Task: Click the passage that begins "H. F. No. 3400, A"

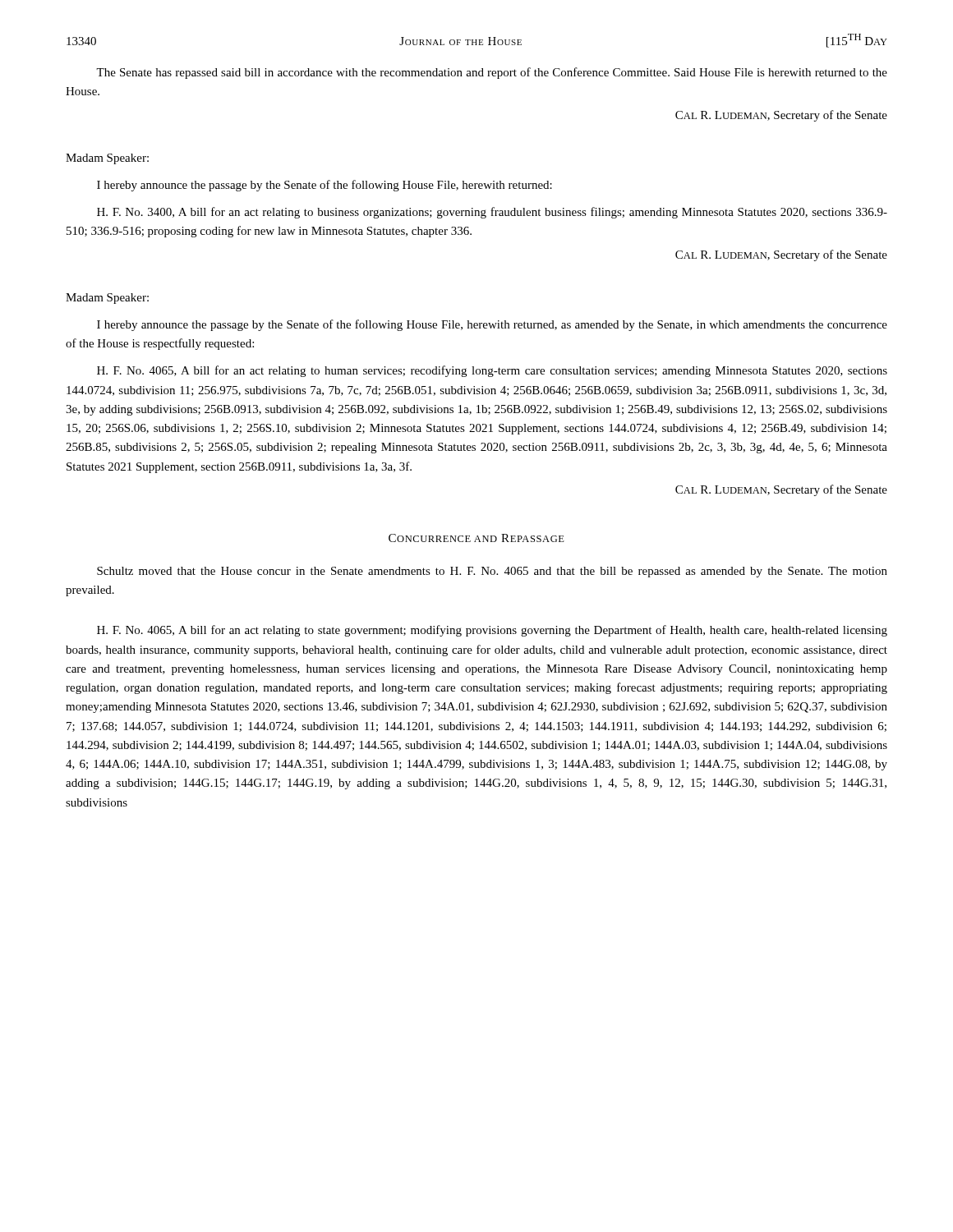Action: tap(476, 221)
